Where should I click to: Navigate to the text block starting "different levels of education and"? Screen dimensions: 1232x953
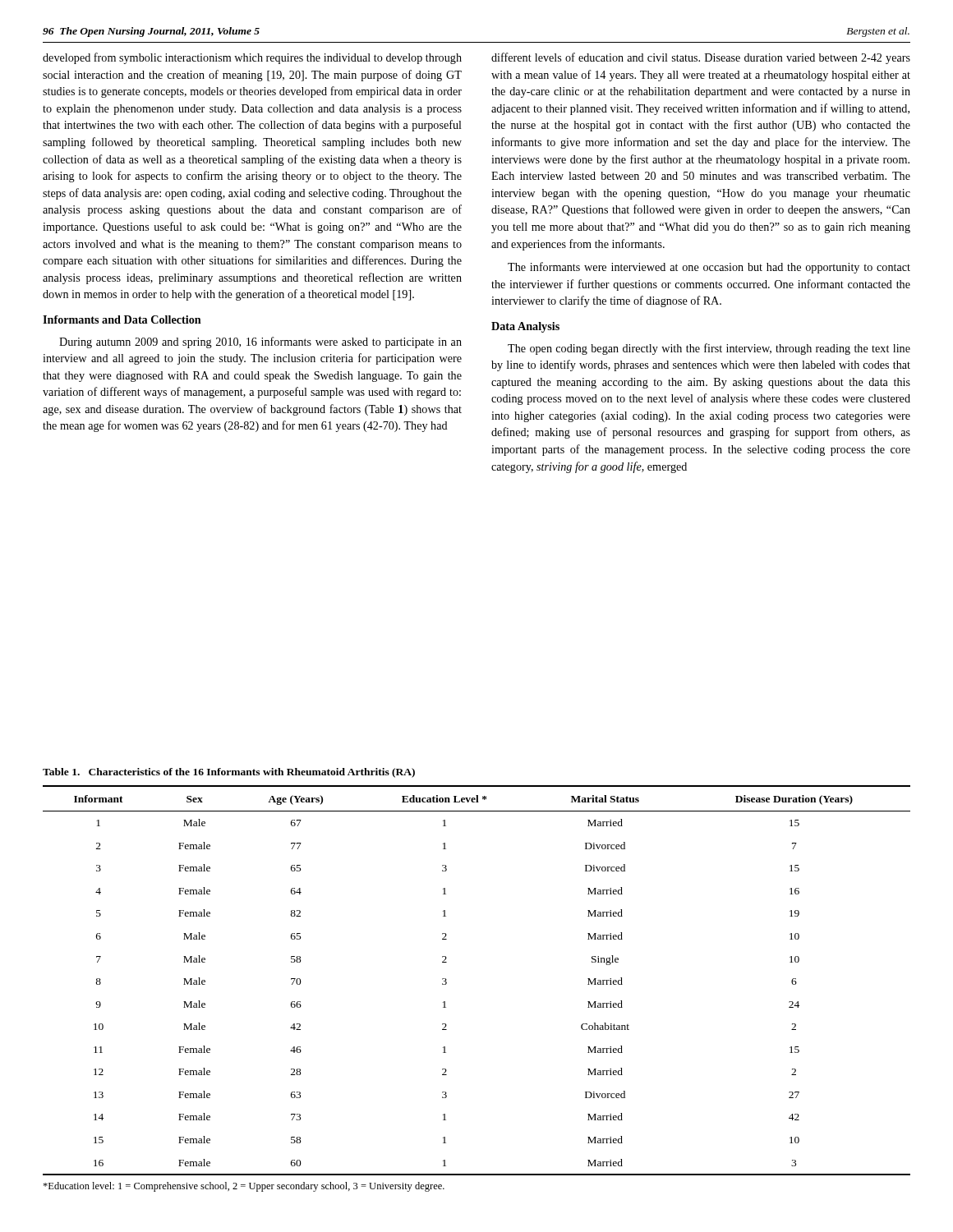[701, 150]
